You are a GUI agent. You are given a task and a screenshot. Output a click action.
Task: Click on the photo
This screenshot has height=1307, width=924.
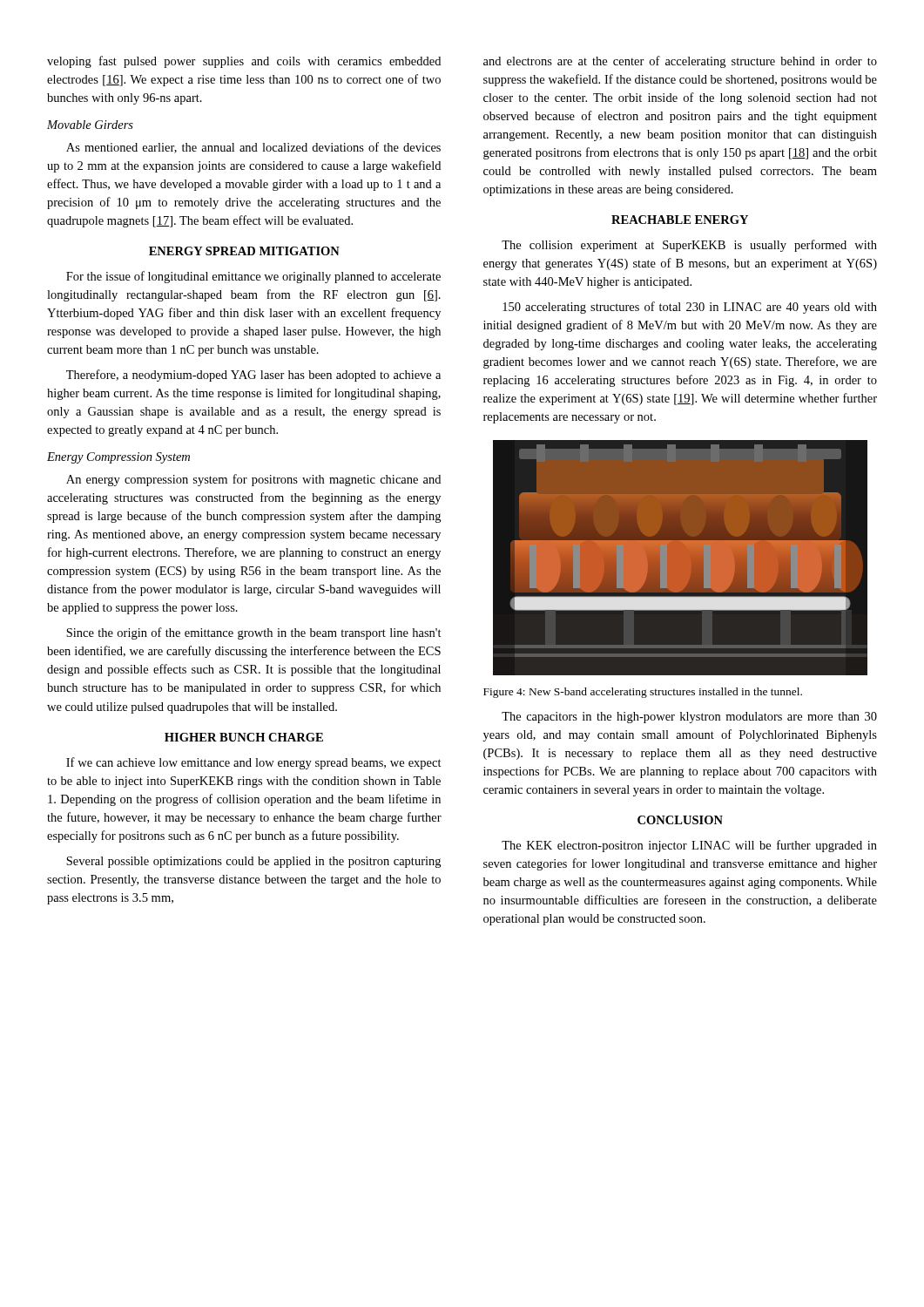tap(680, 561)
